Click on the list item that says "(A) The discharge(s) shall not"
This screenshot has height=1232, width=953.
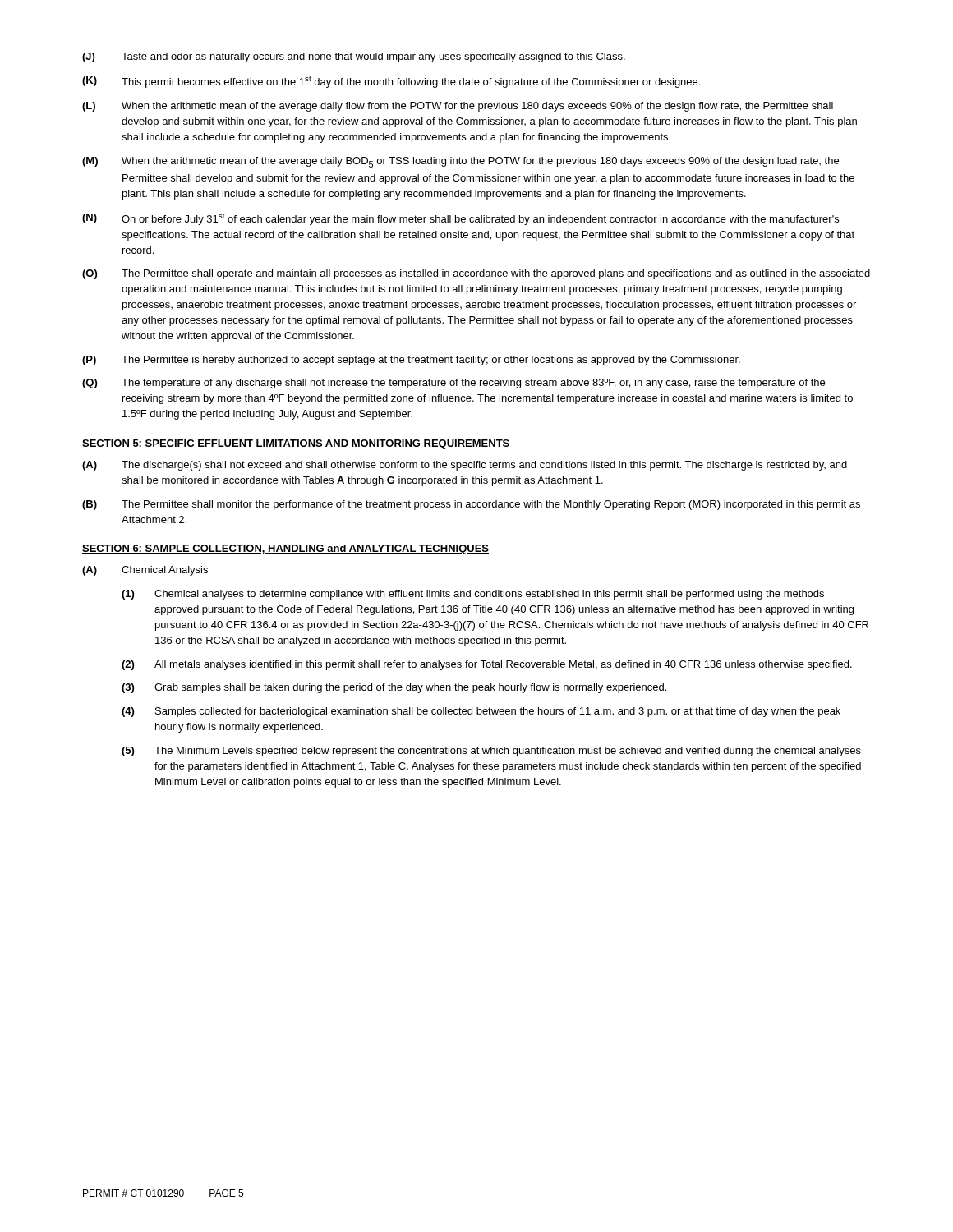pos(476,473)
